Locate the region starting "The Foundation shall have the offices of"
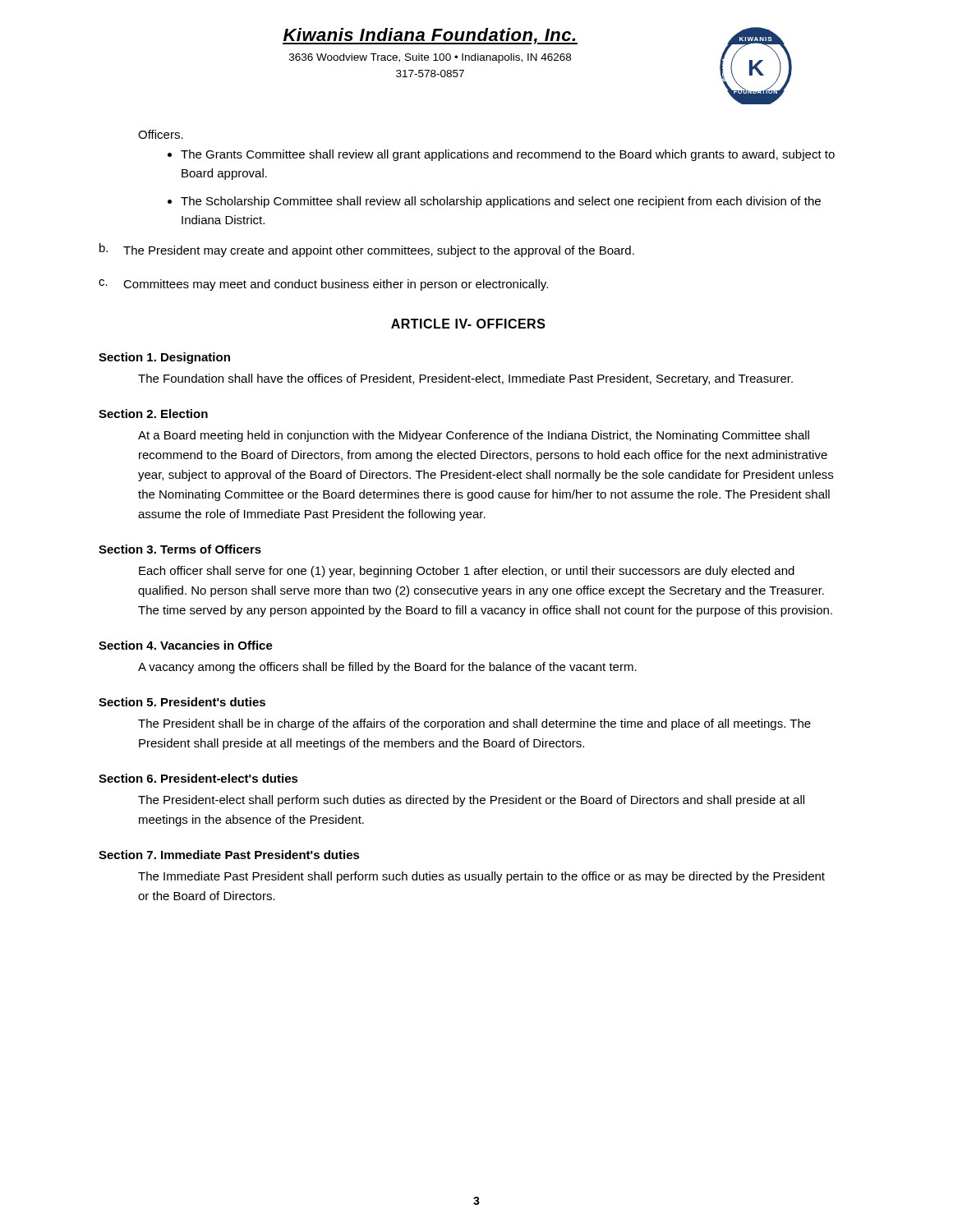The width and height of the screenshot is (953, 1232). (x=466, y=378)
